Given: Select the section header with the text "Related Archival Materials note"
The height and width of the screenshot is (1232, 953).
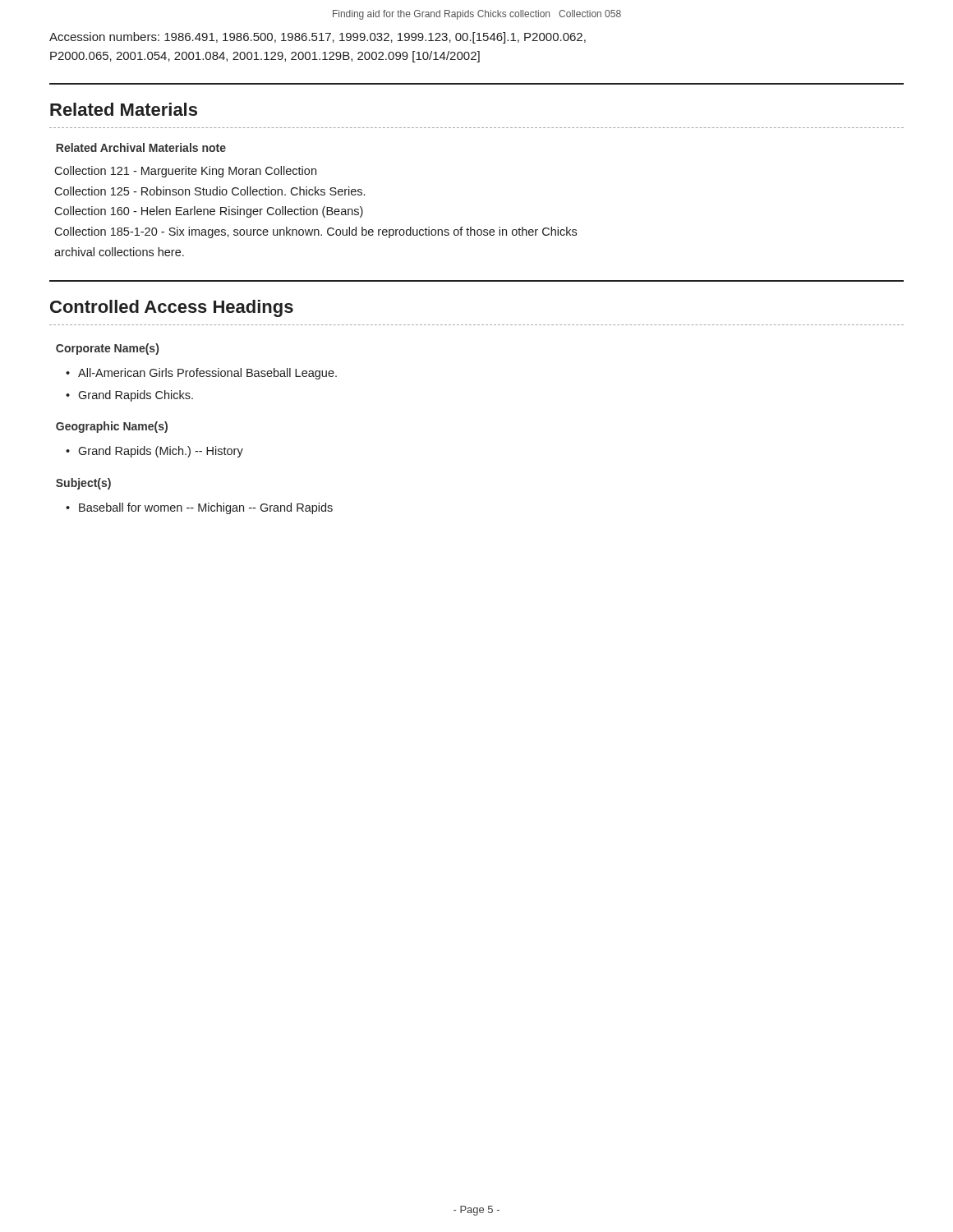Looking at the screenshot, I should (138, 148).
